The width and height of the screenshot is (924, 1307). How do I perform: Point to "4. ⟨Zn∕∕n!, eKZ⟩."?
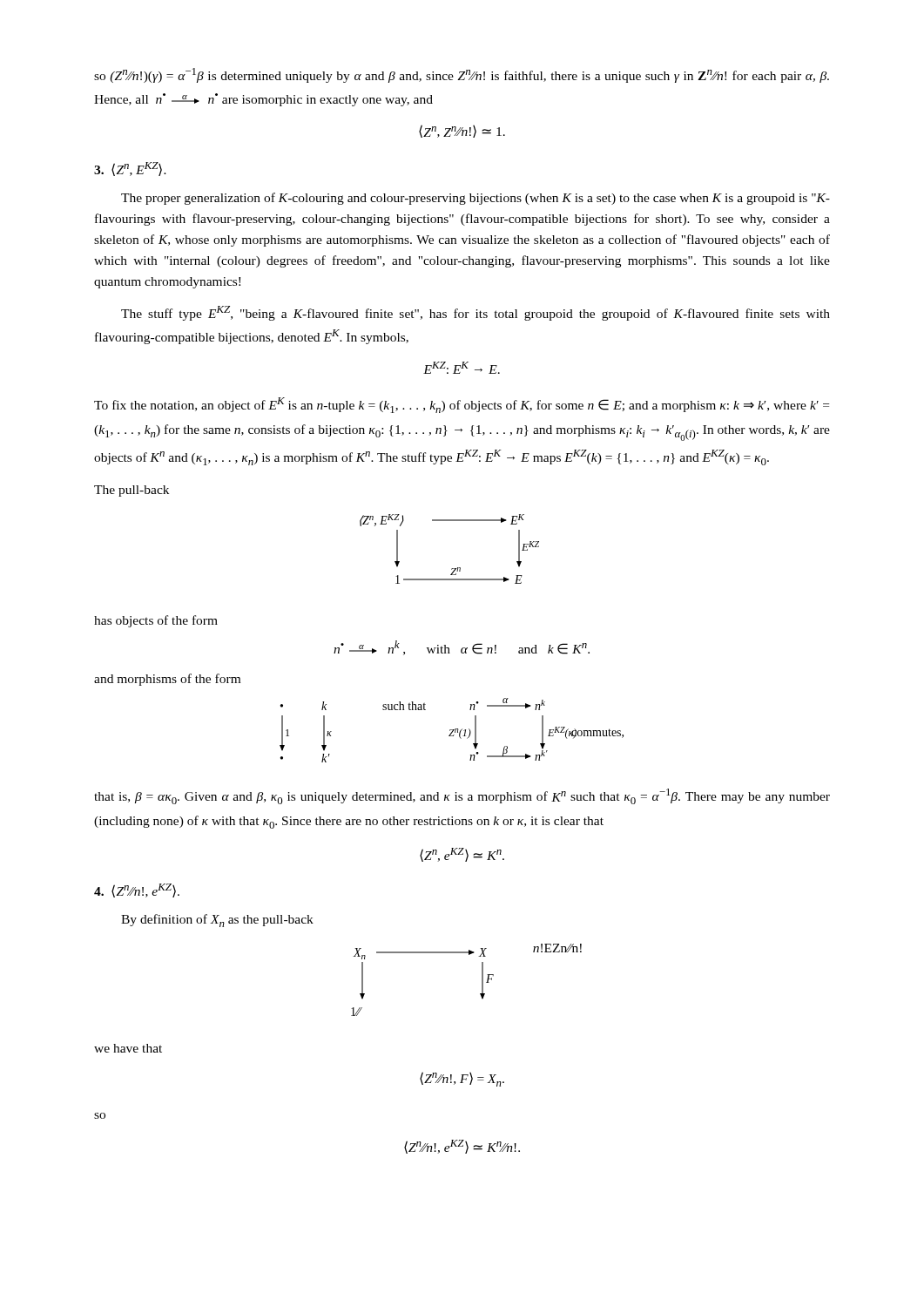click(137, 889)
